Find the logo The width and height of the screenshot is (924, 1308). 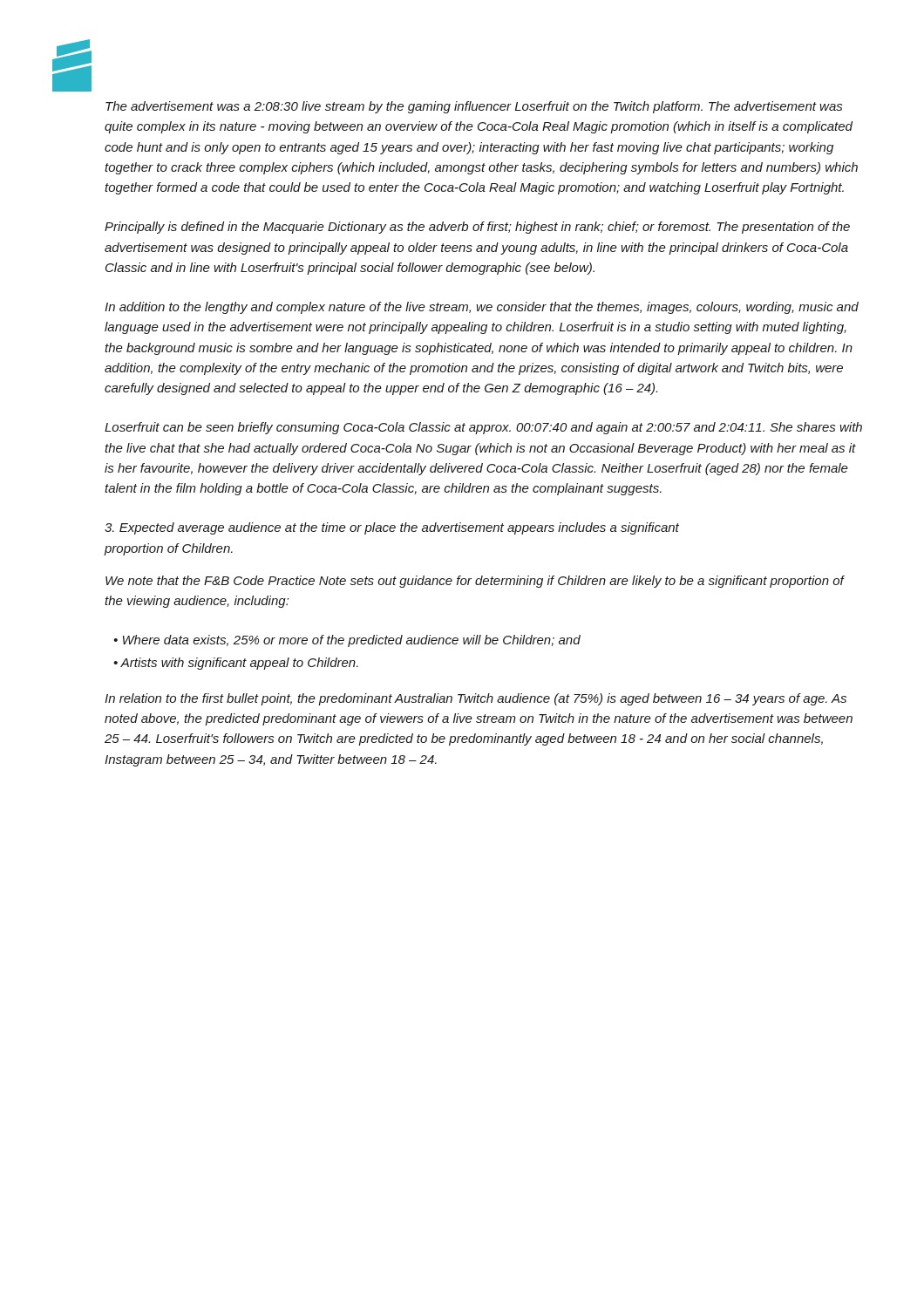point(72,63)
